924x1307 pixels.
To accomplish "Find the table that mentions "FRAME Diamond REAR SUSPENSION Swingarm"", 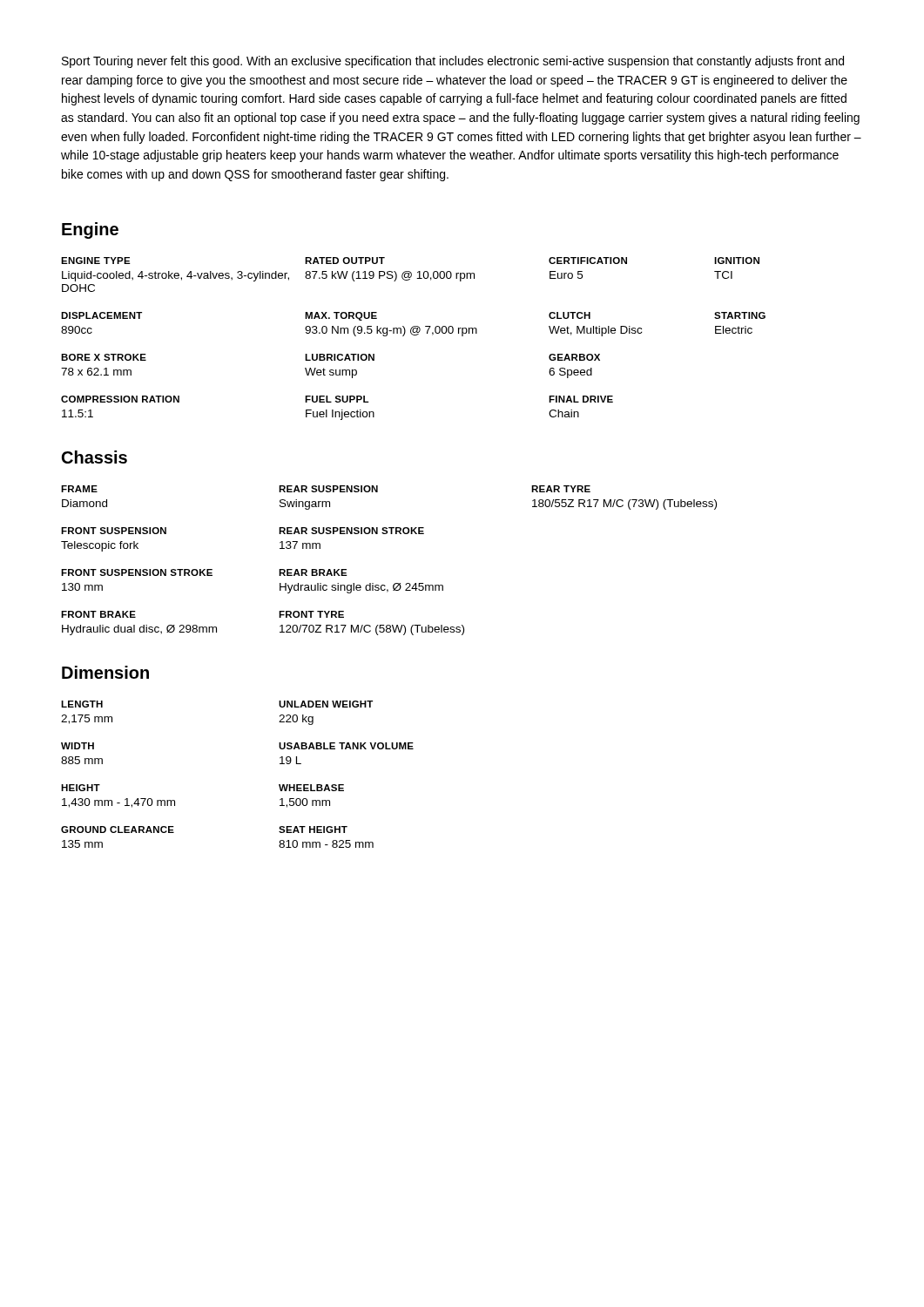I will click(462, 559).
